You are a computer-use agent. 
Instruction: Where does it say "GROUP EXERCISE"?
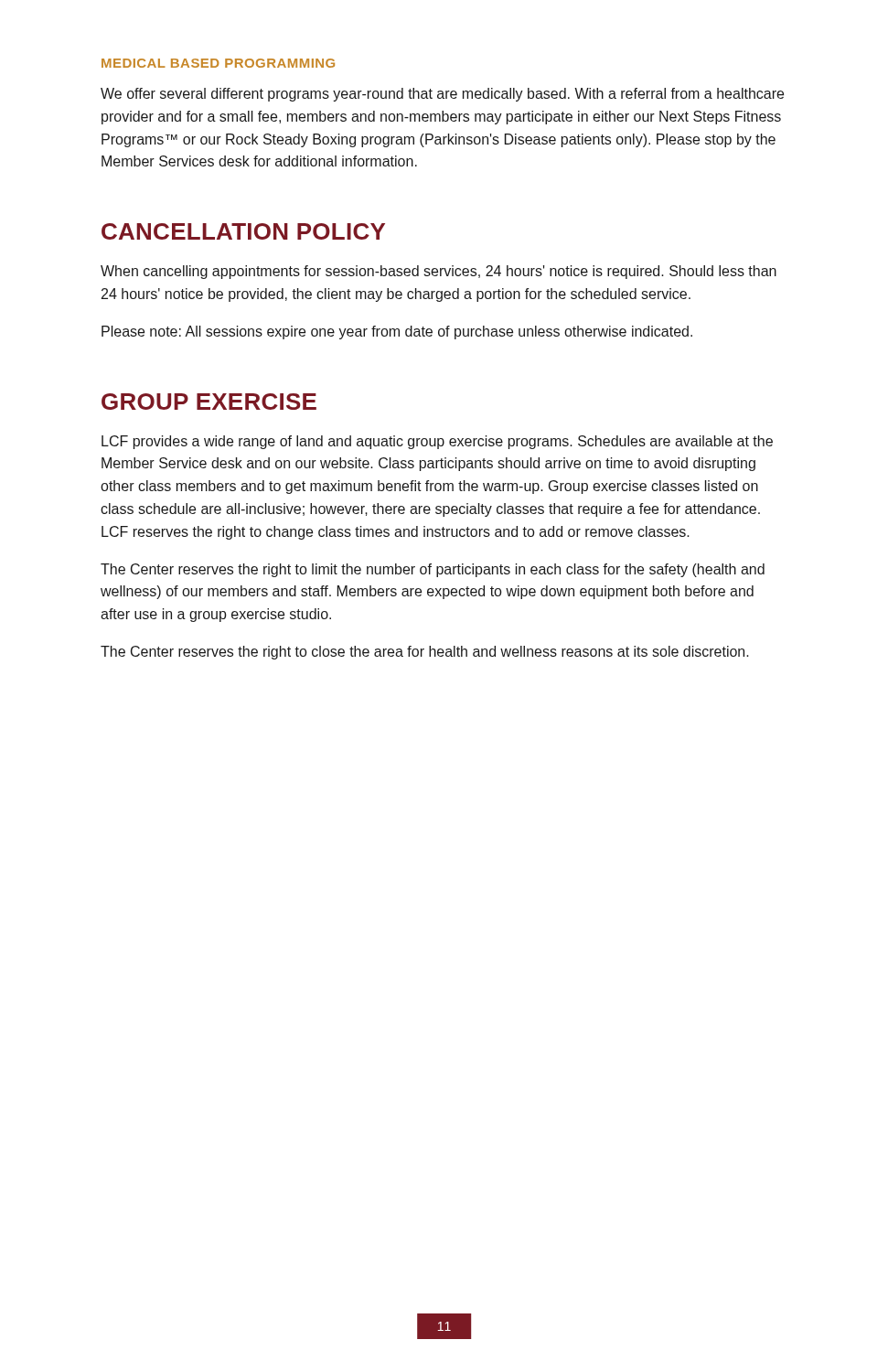tap(209, 401)
